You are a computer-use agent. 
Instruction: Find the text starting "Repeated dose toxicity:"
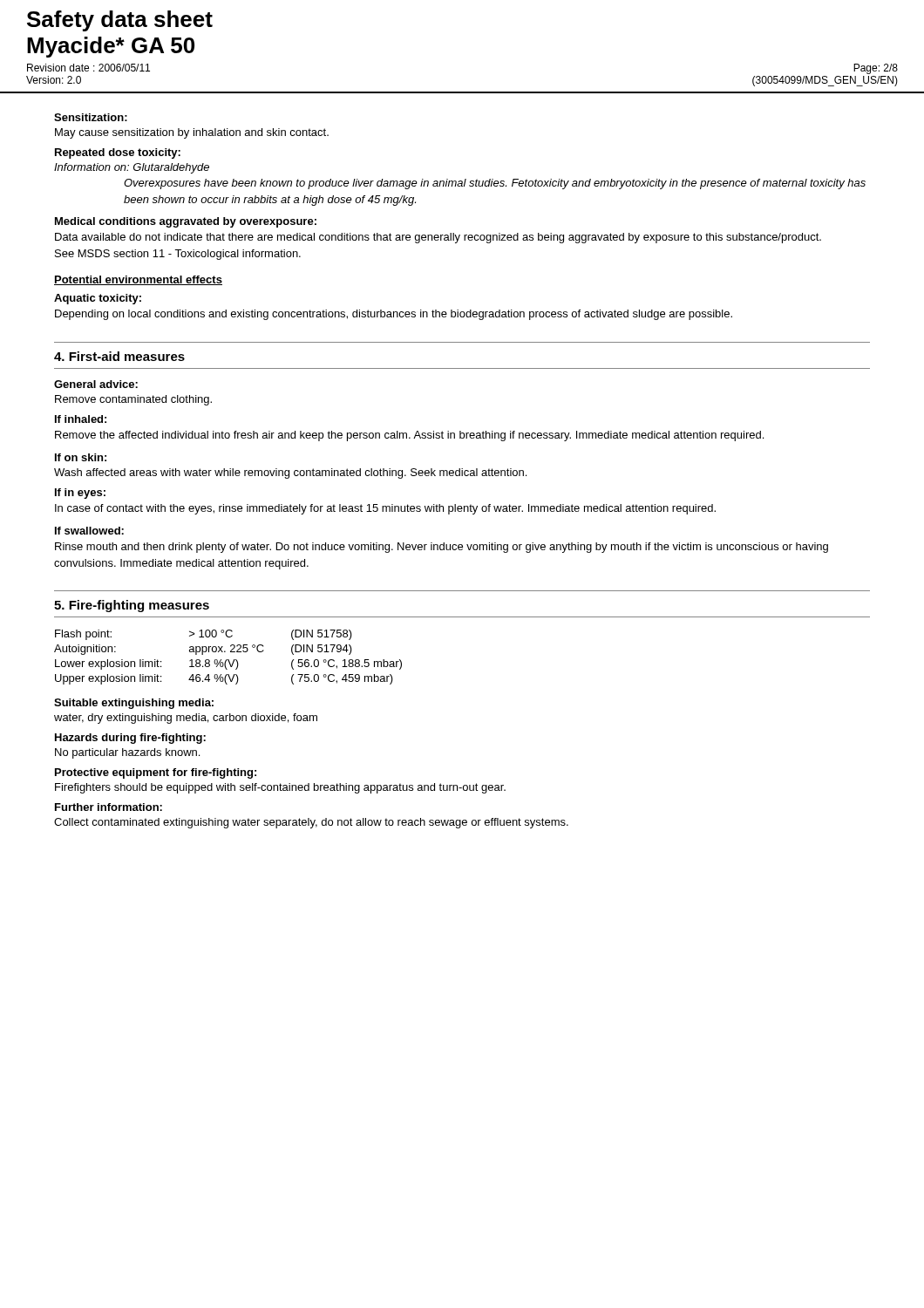click(118, 152)
